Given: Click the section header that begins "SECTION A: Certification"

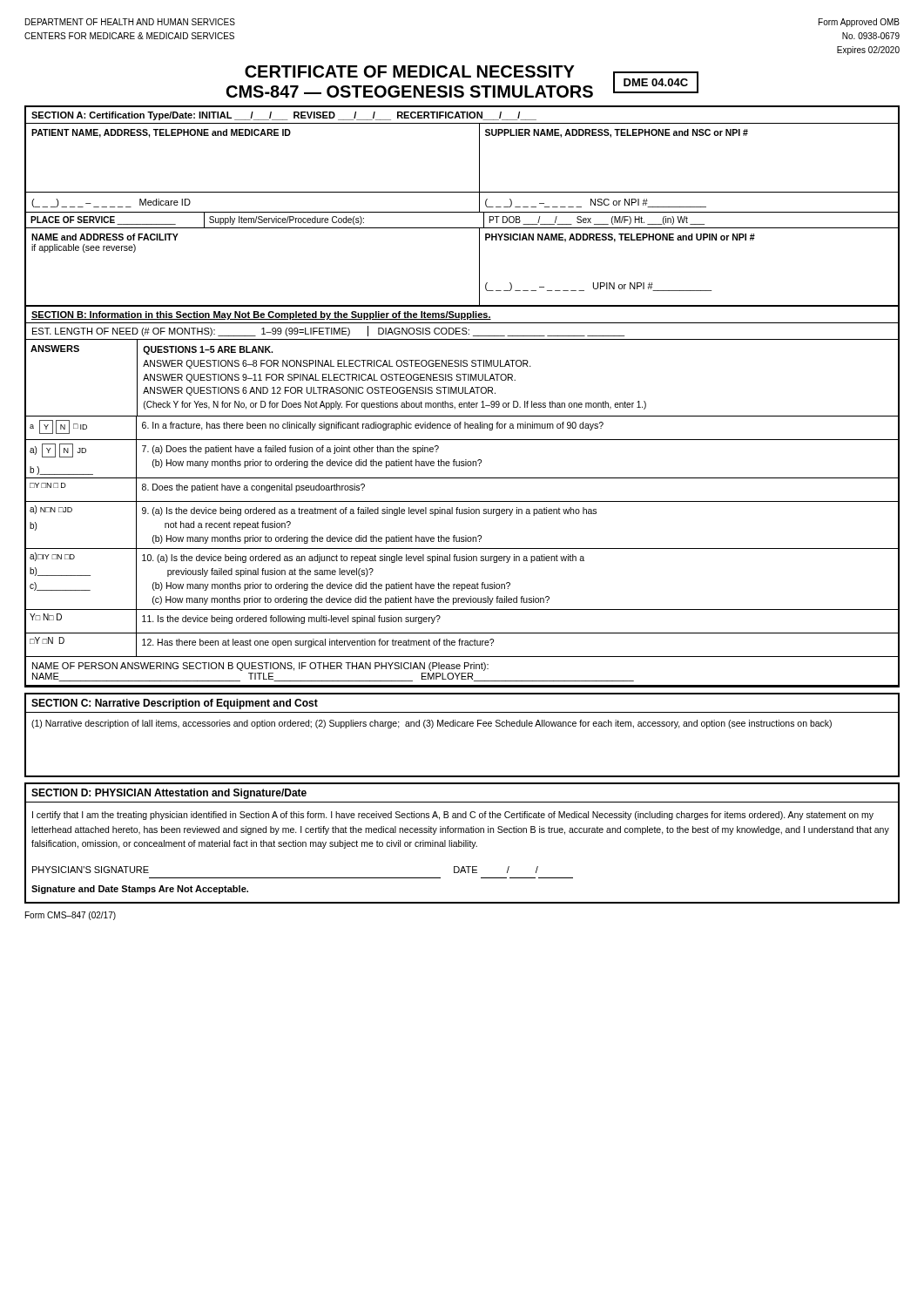Looking at the screenshot, I should 284,115.
